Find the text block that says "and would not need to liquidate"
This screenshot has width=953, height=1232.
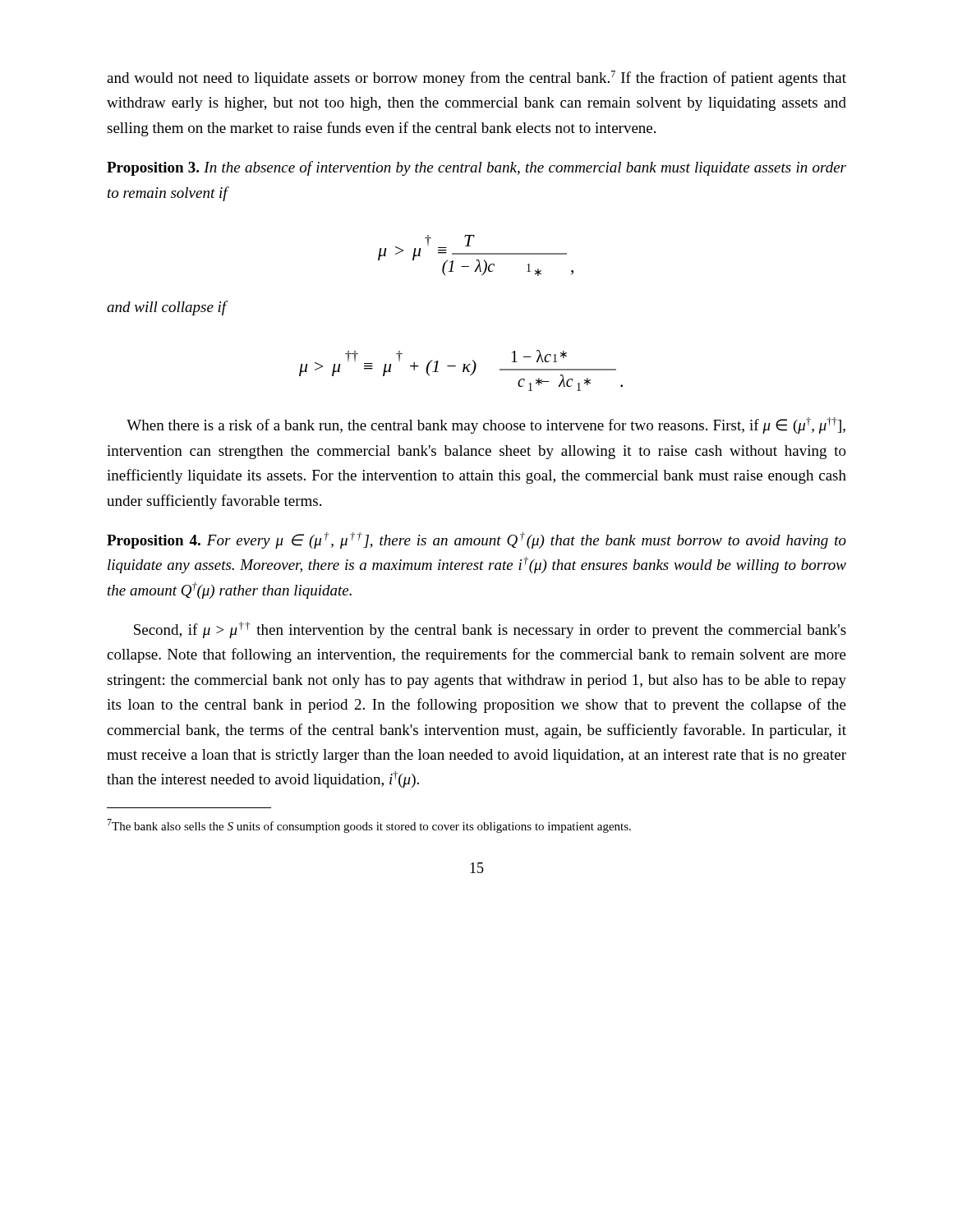click(476, 102)
